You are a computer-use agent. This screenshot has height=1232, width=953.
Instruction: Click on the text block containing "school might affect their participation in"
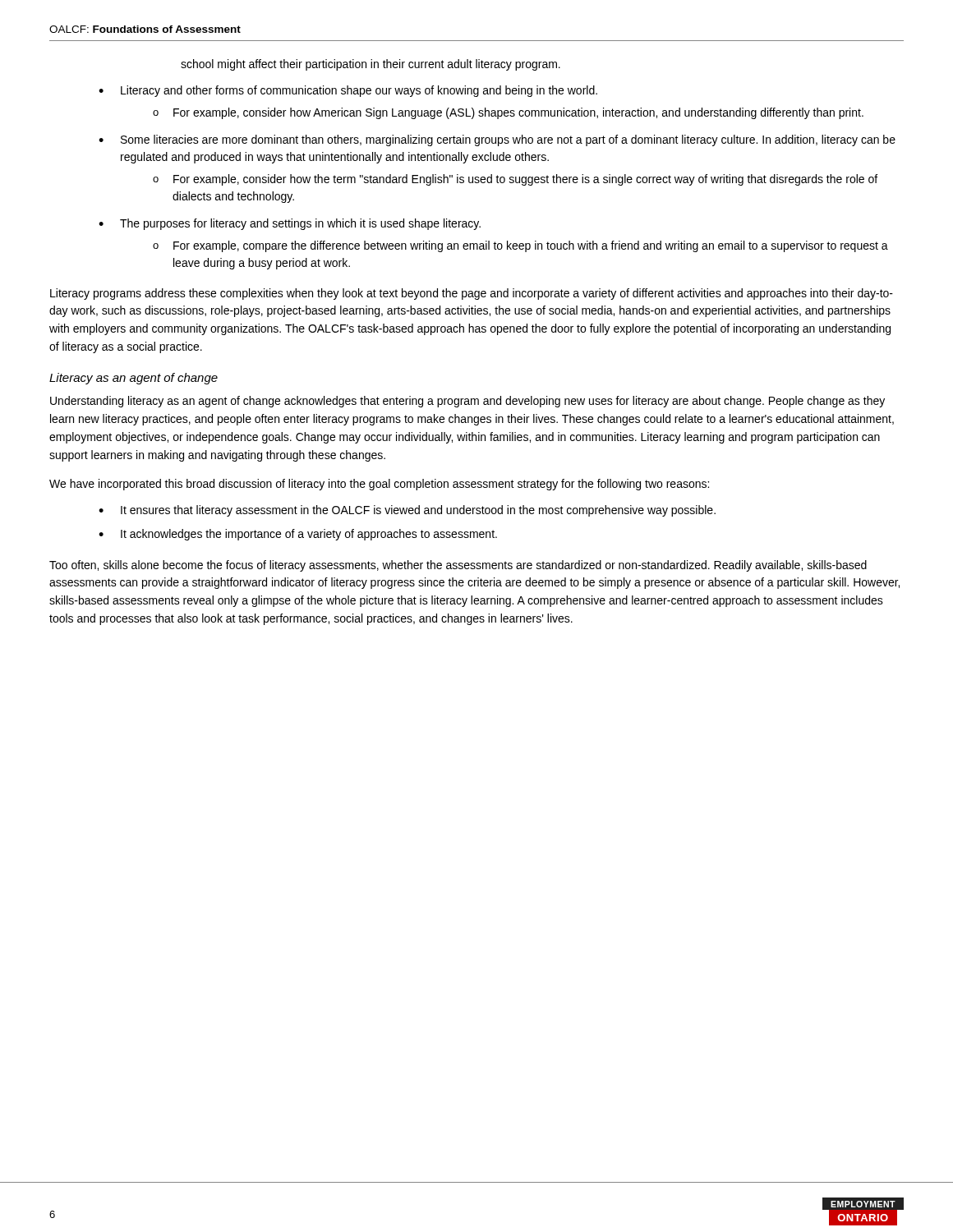(371, 64)
